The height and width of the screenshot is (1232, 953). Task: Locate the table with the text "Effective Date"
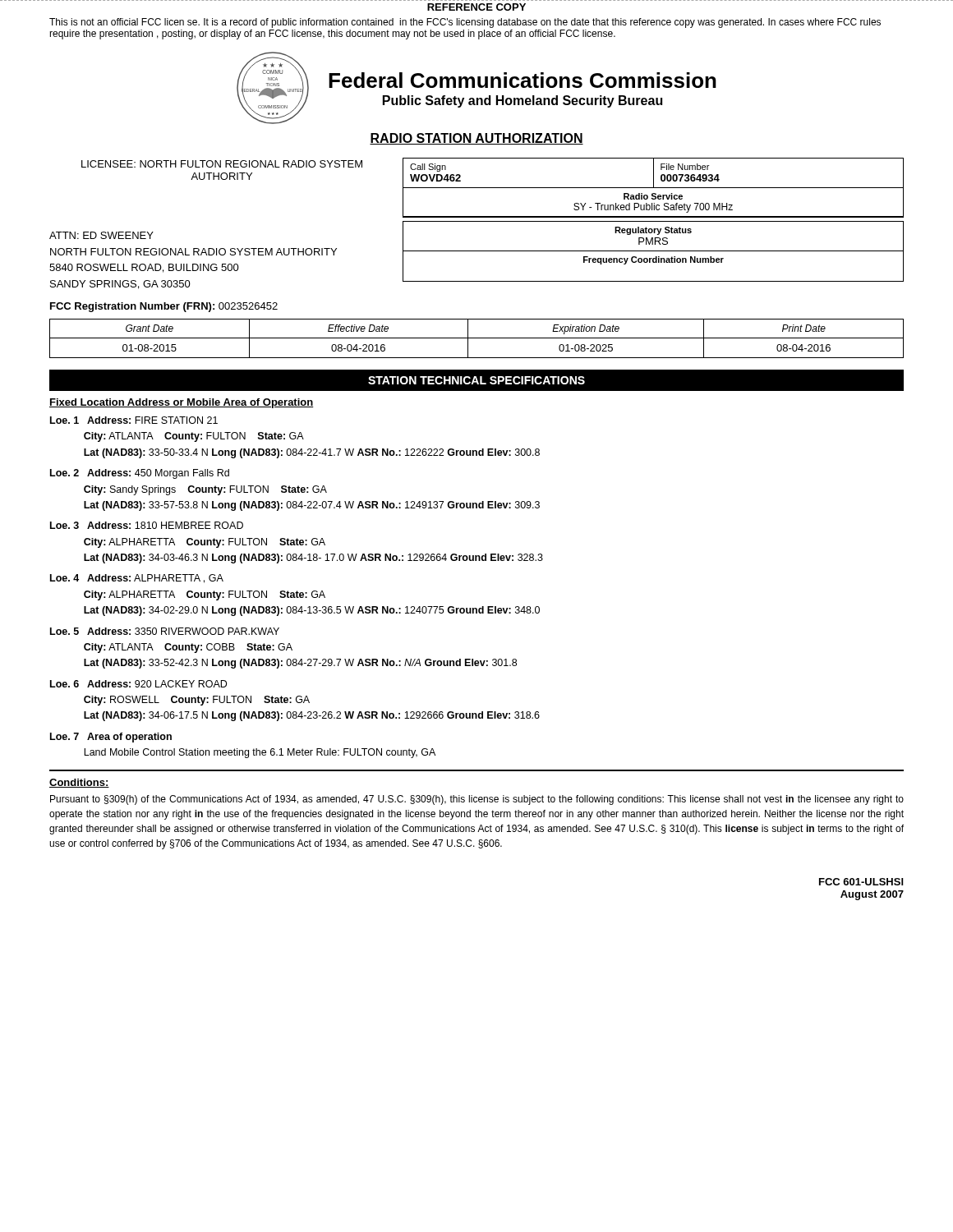pyautogui.click(x=476, y=338)
